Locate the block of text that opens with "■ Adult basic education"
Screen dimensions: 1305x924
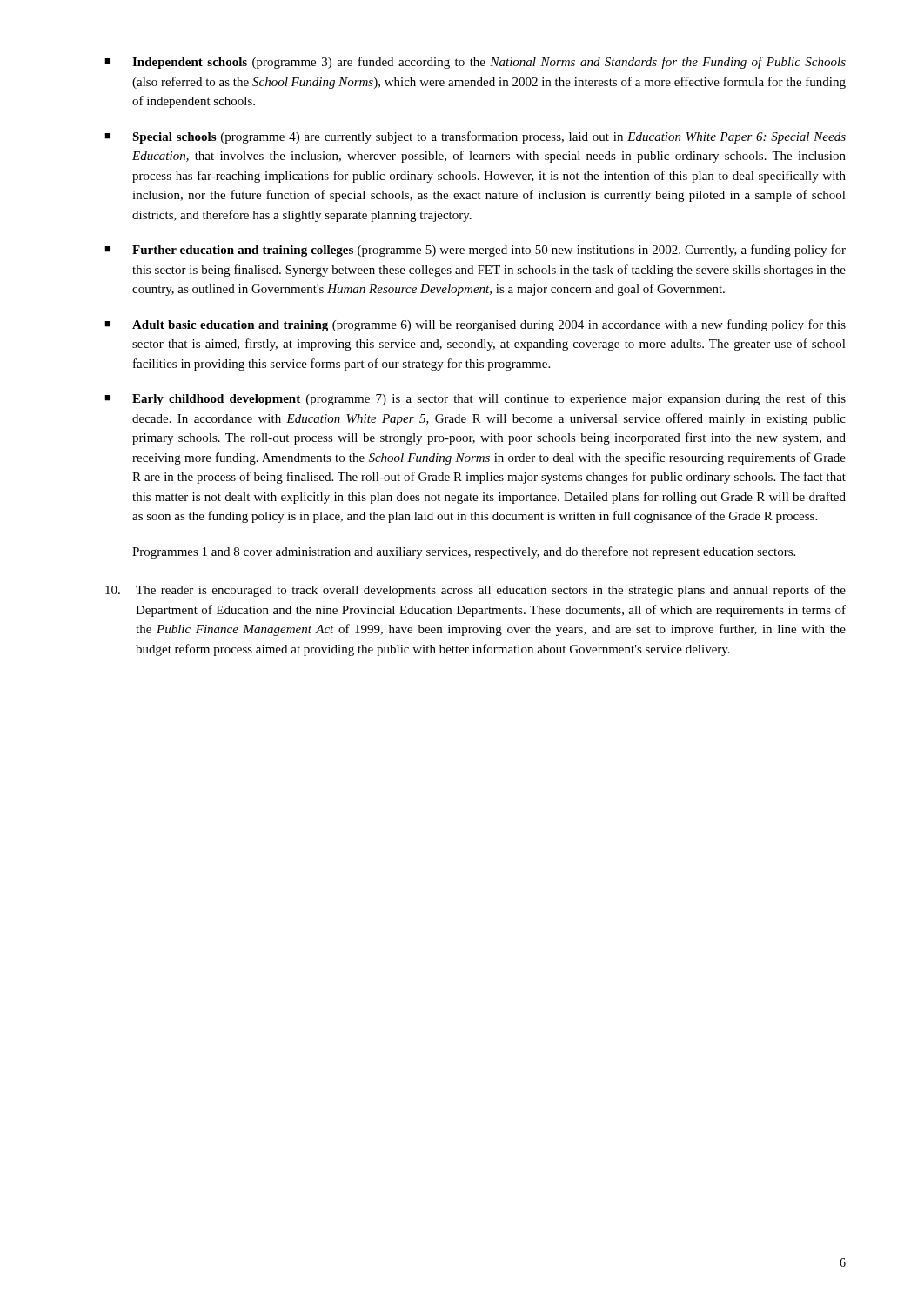click(x=475, y=344)
